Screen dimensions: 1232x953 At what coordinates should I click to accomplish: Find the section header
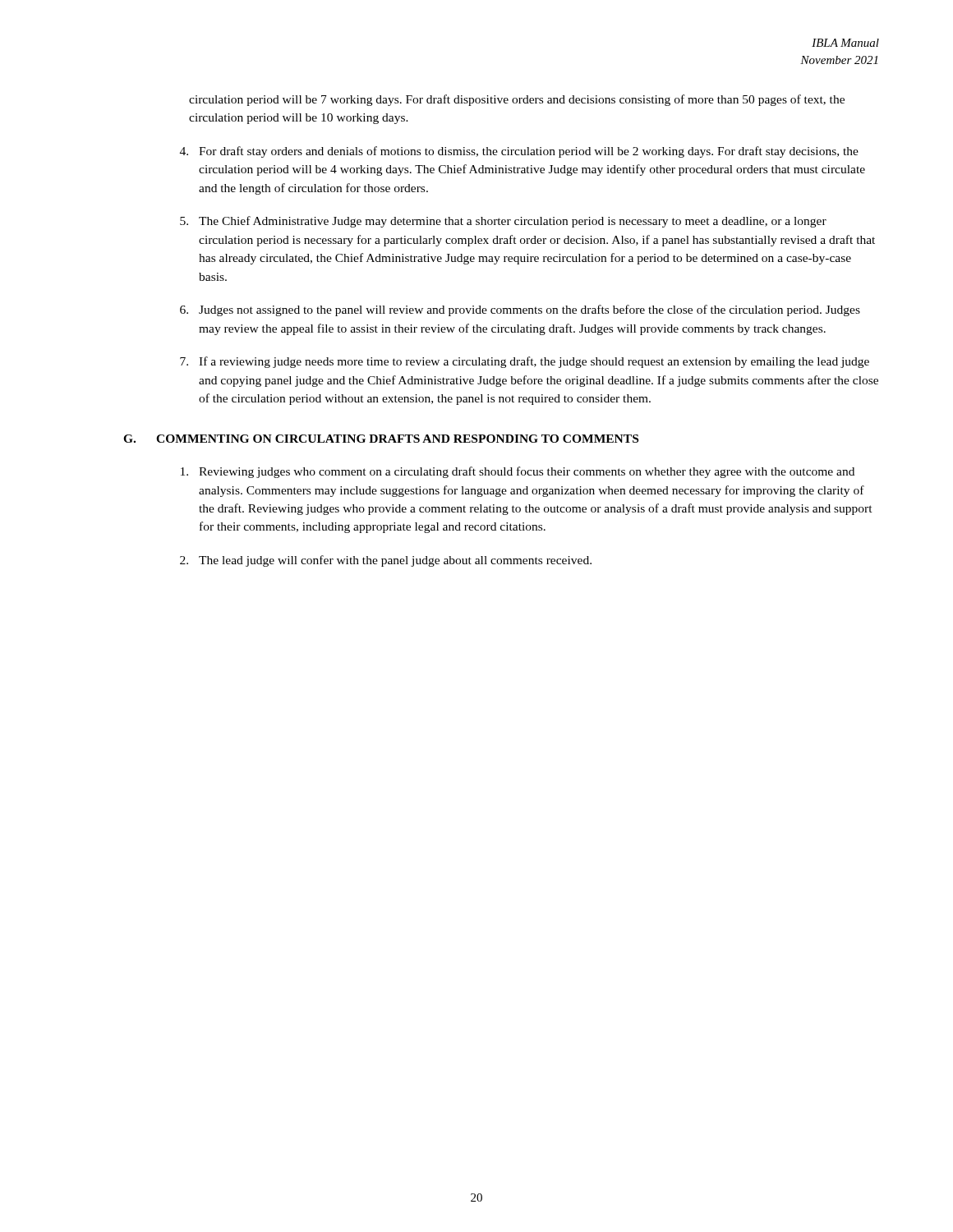[x=381, y=438]
